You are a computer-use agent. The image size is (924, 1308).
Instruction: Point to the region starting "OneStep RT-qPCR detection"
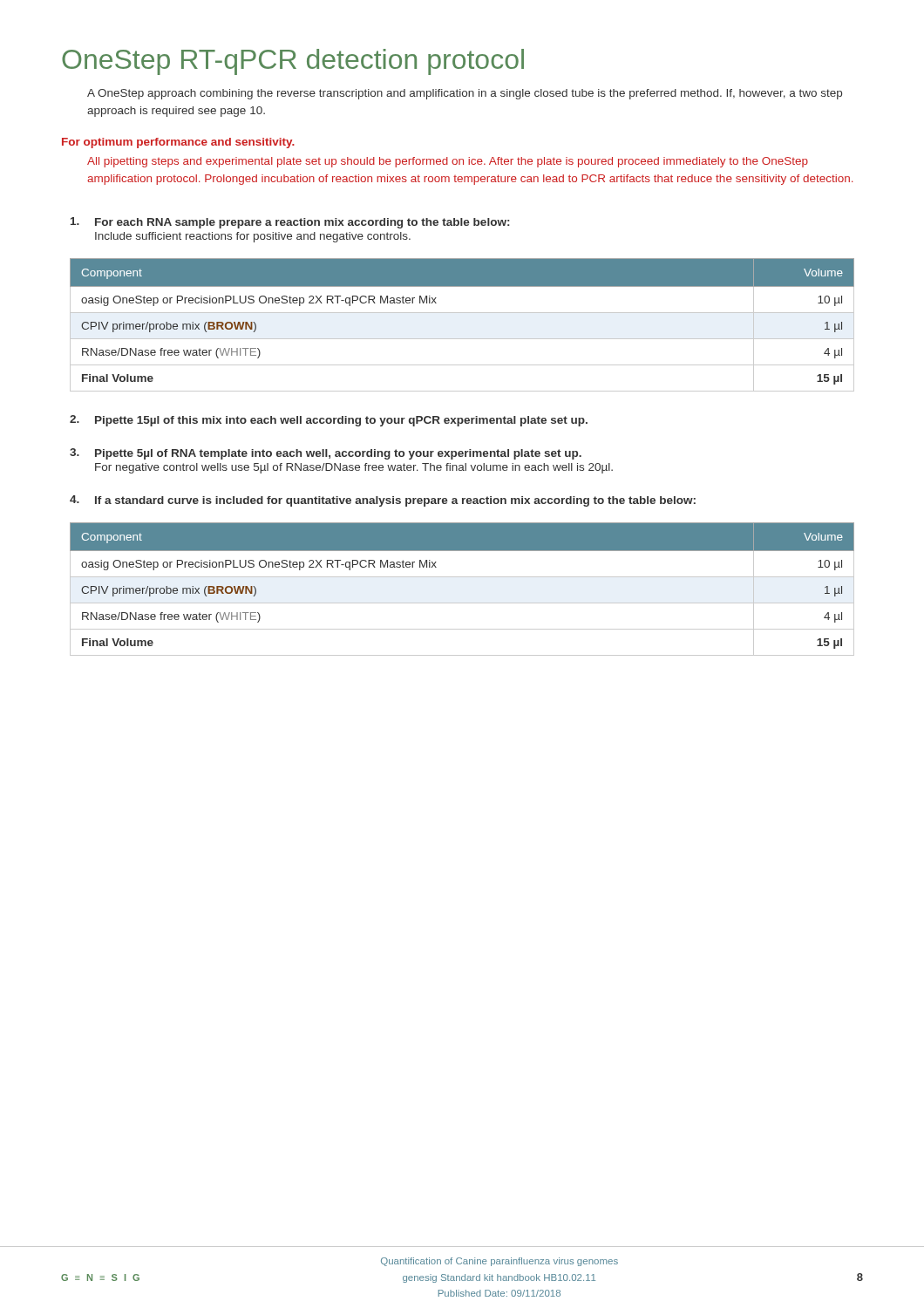pos(293,59)
